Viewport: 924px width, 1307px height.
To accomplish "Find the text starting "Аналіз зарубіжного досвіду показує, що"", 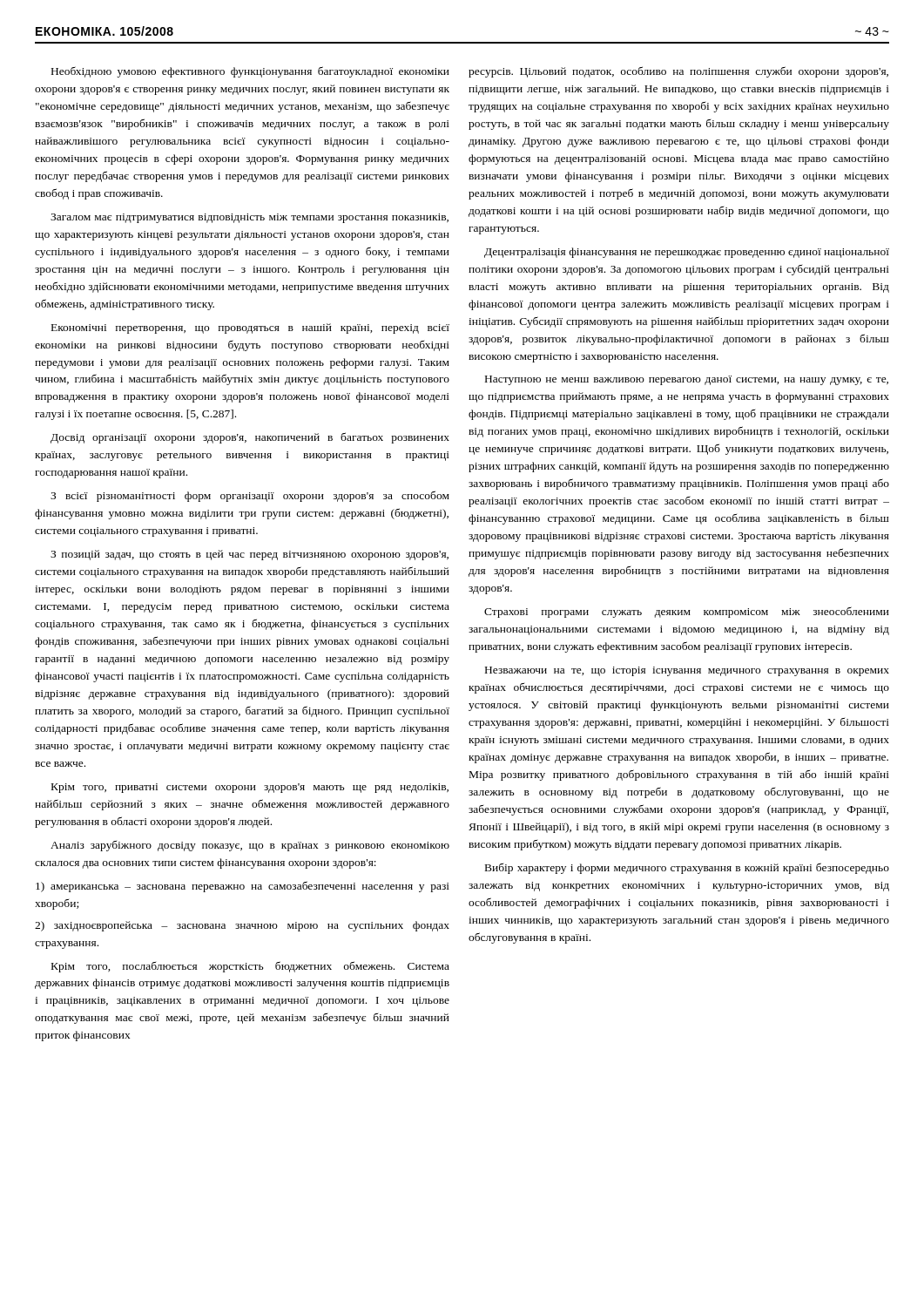I will pyautogui.click(x=242, y=854).
